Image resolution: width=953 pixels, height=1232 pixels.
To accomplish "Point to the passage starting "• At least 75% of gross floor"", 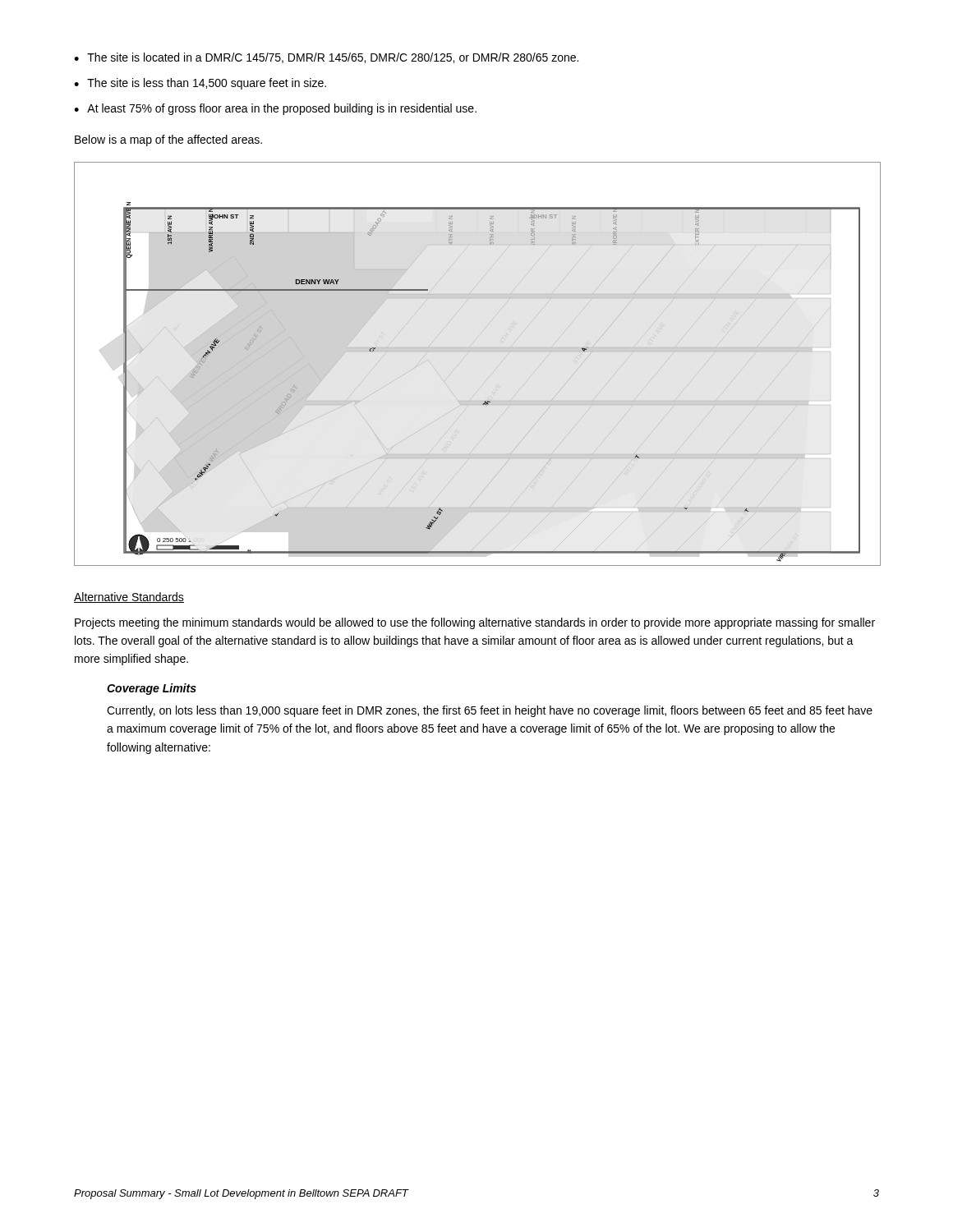I will tap(276, 111).
